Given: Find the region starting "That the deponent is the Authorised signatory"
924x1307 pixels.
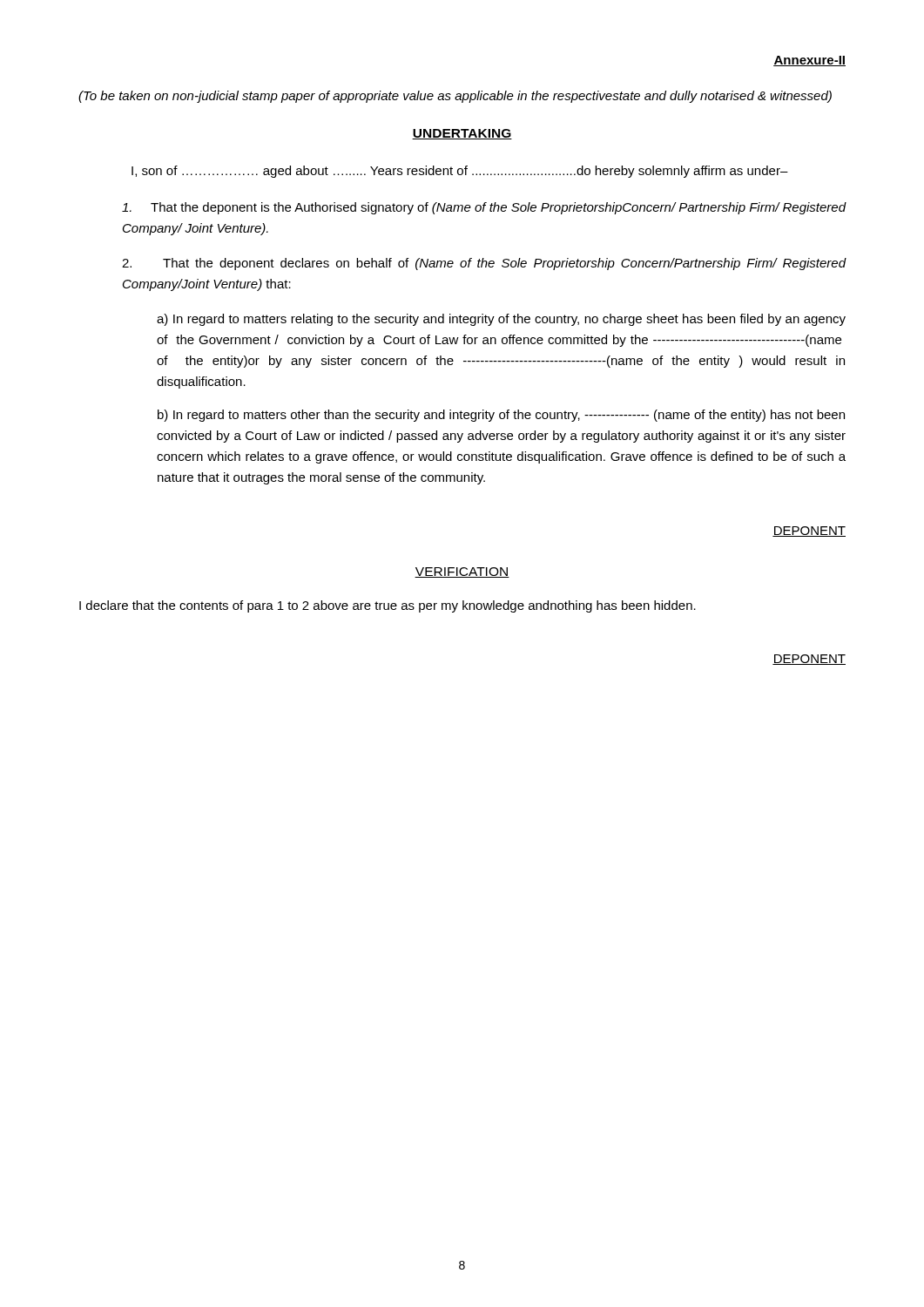Looking at the screenshot, I should 484,217.
